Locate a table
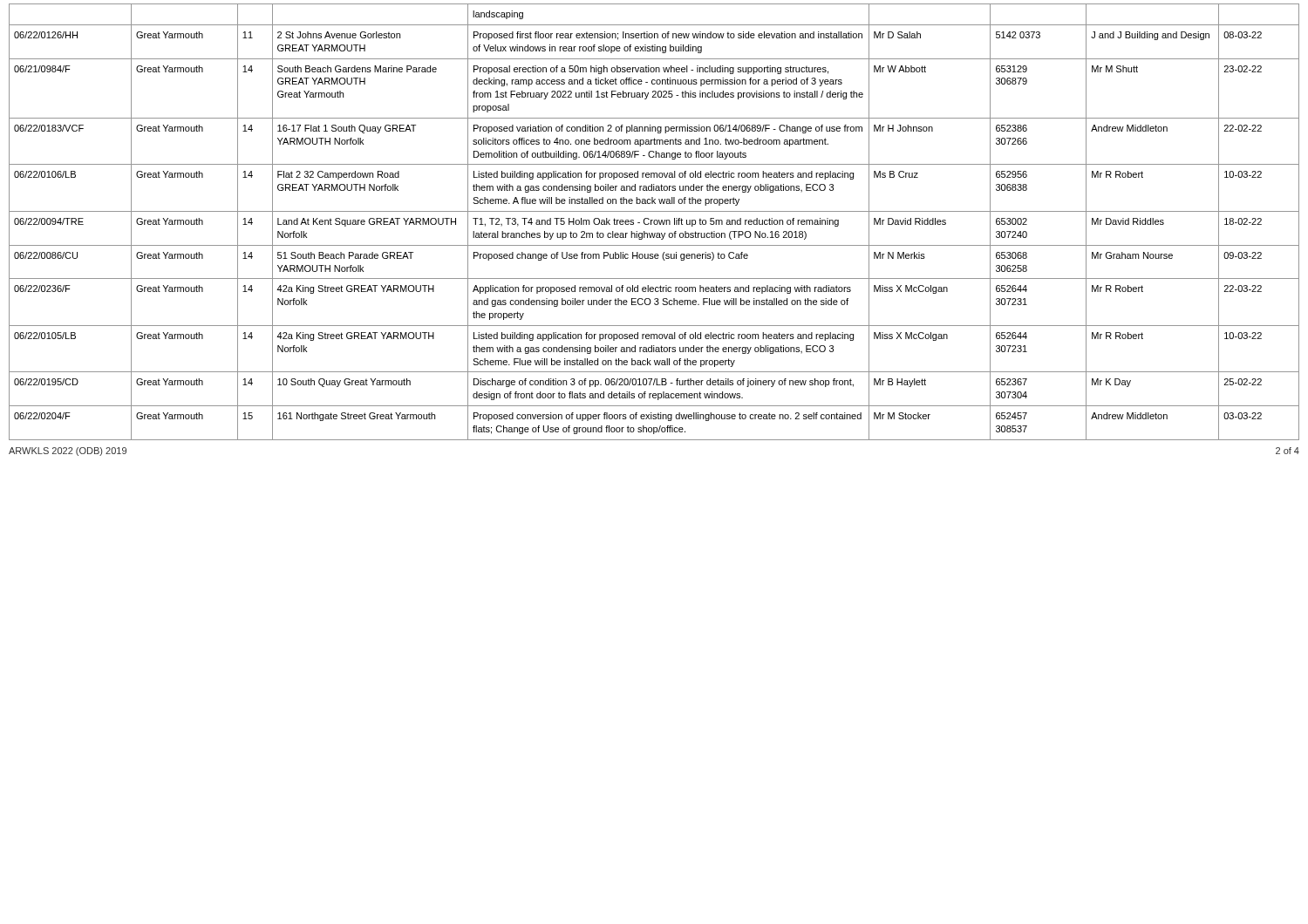 point(654,222)
